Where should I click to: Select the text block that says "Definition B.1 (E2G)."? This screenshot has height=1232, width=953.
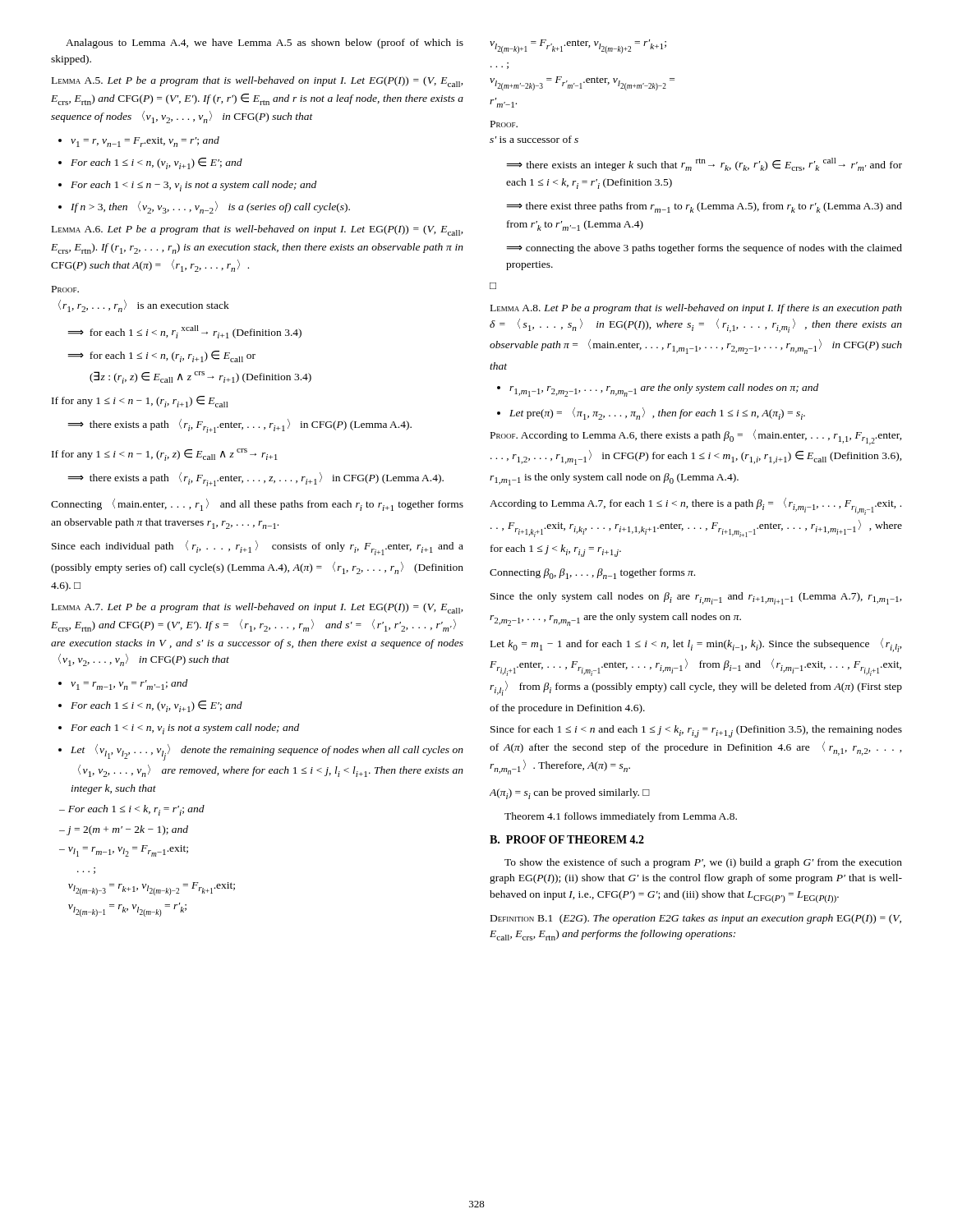pyautogui.click(x=696, y=927)
